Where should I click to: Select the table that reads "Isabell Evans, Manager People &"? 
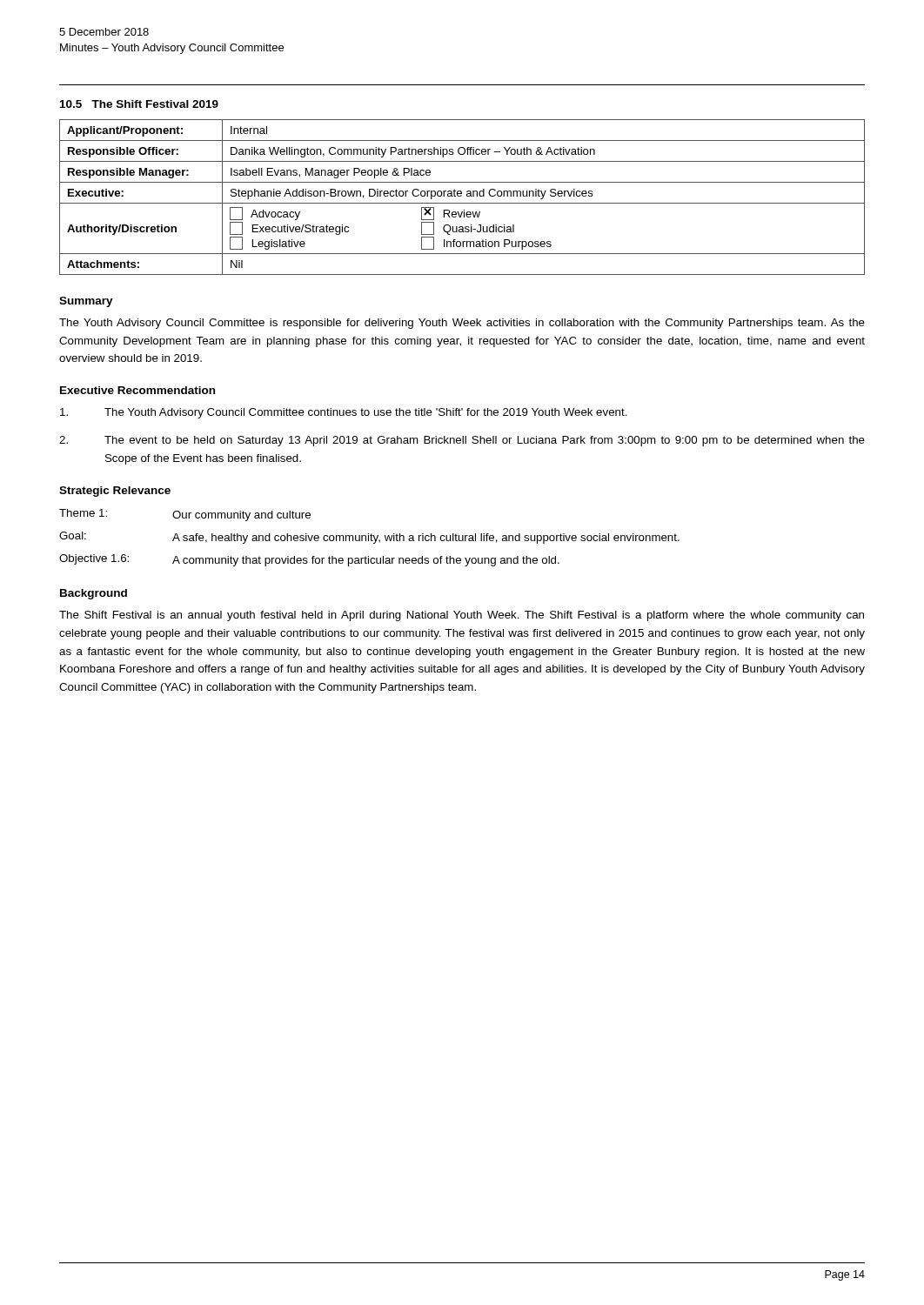coord(462,197)
